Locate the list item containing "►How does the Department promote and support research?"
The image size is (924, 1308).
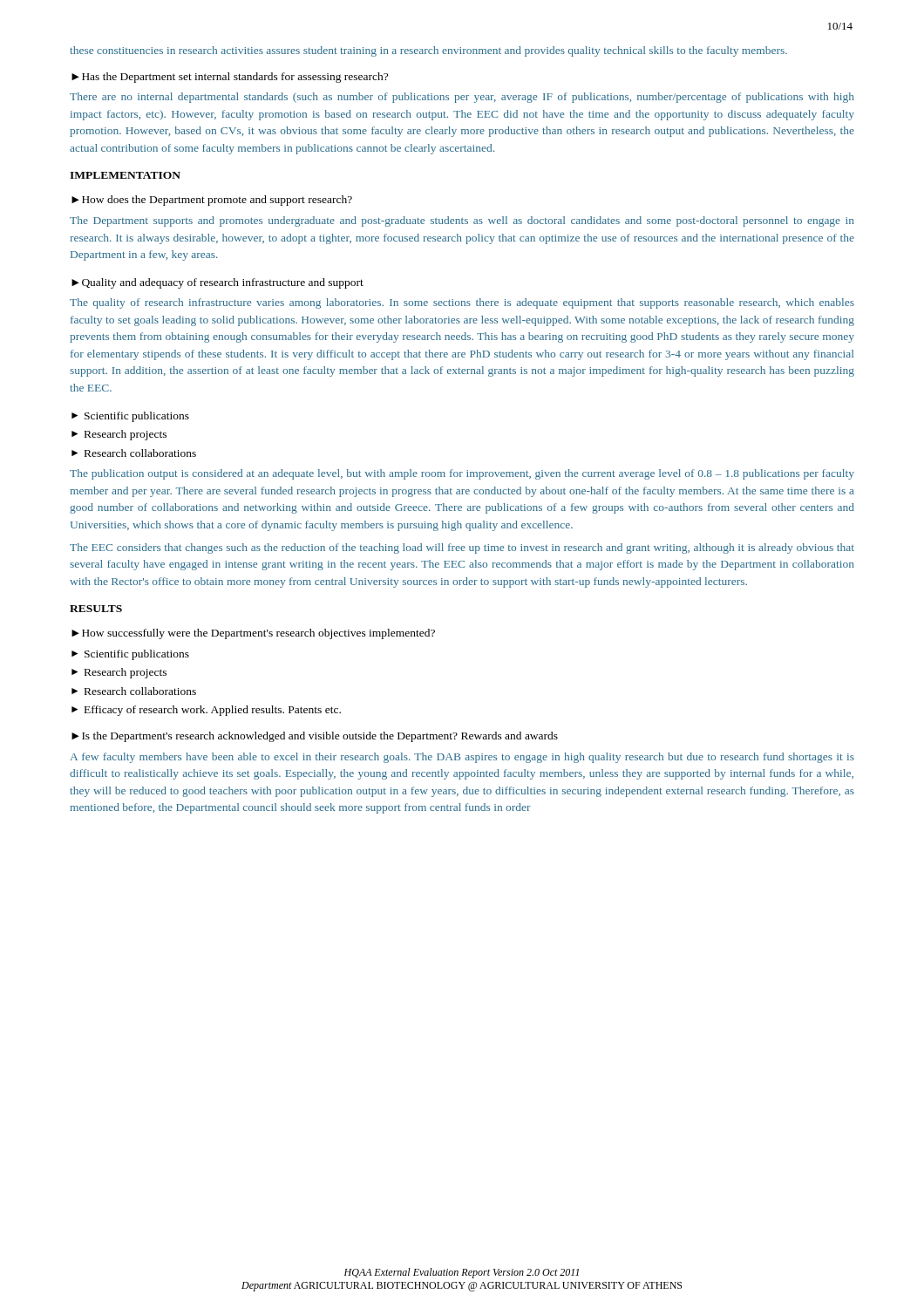tap(211, 200)
